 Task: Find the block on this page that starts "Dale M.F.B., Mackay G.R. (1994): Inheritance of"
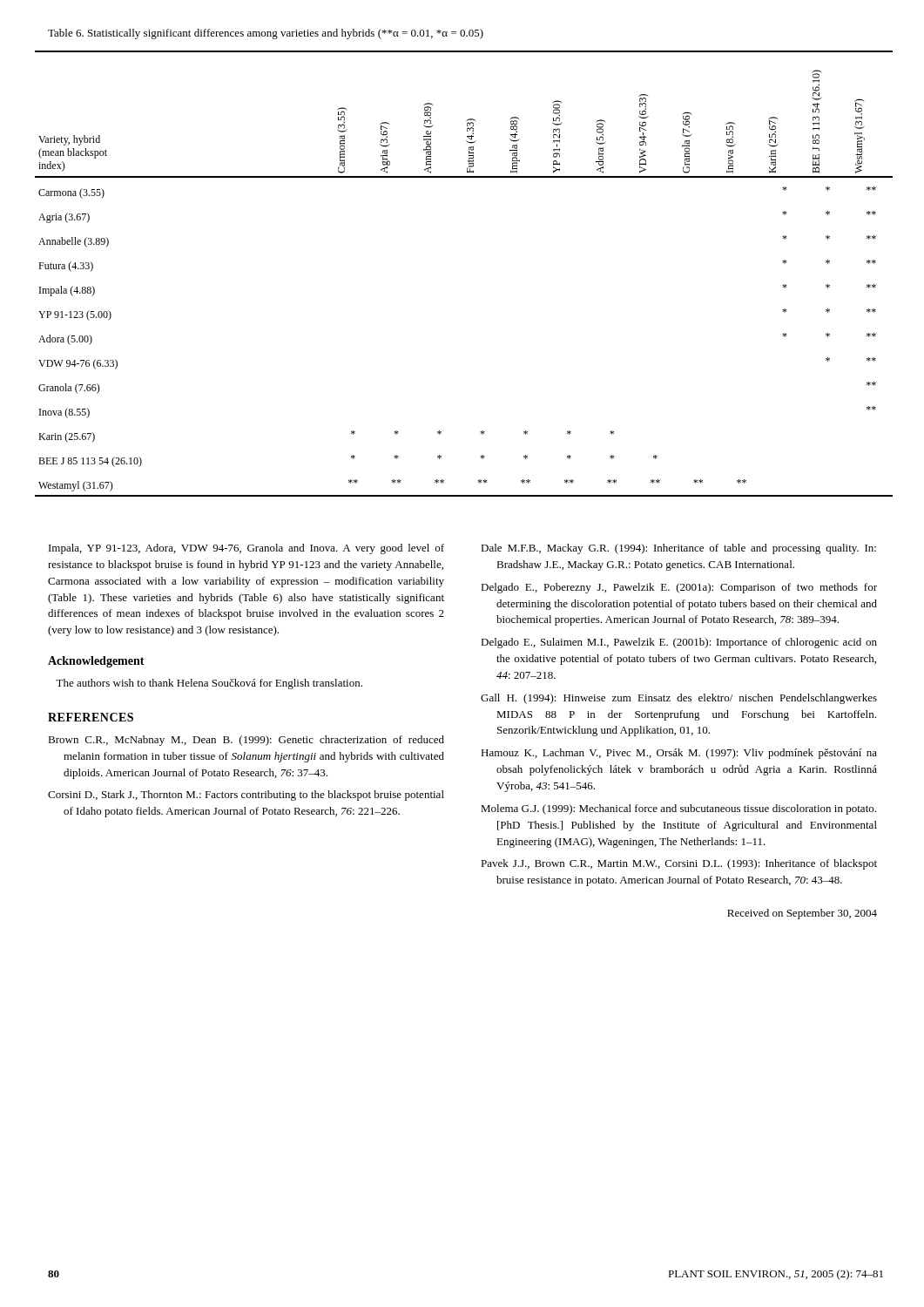679,556
